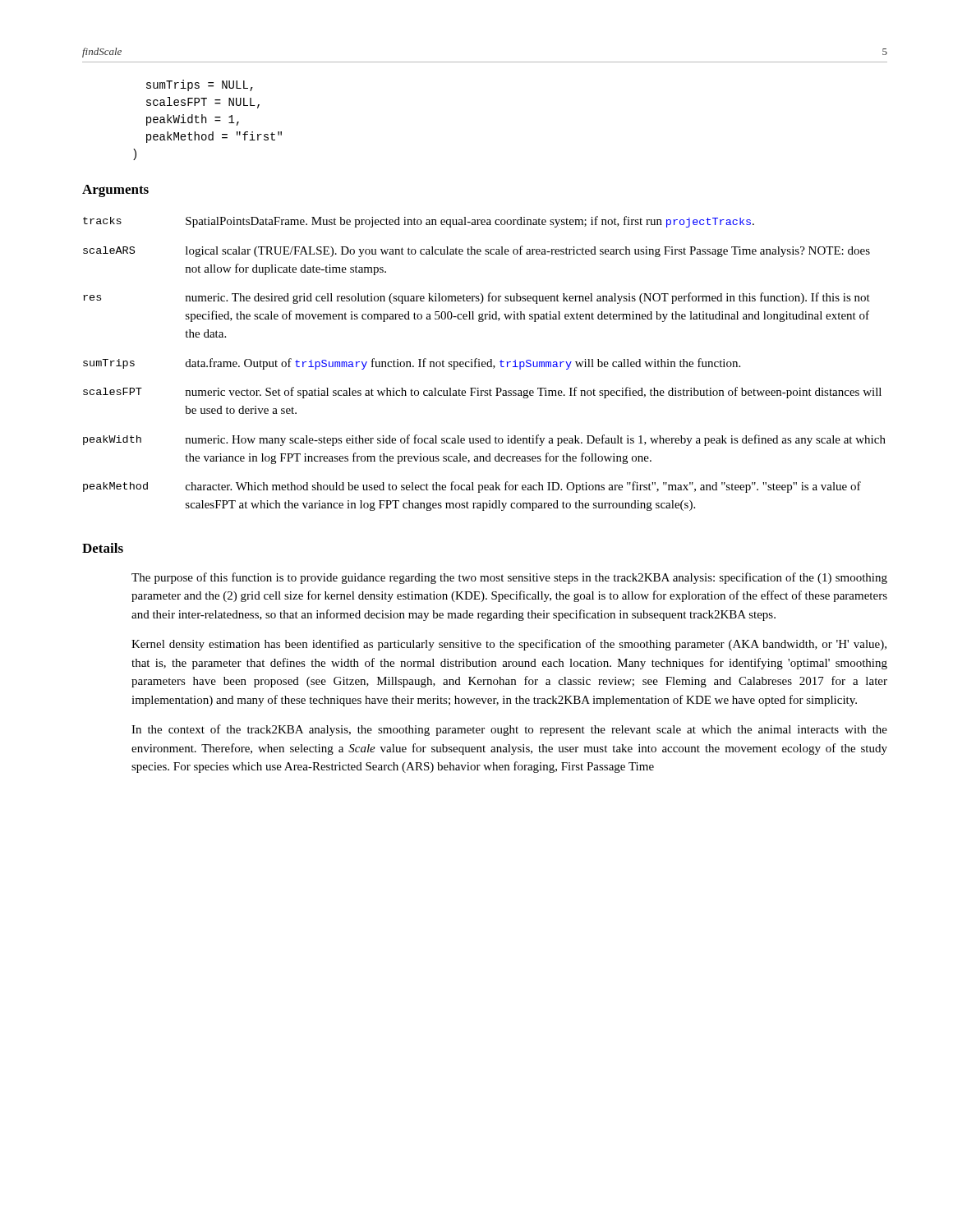The height and width of the screenshot is (1232, 953).
Task: Locate the table
Action: pos(485,366)
